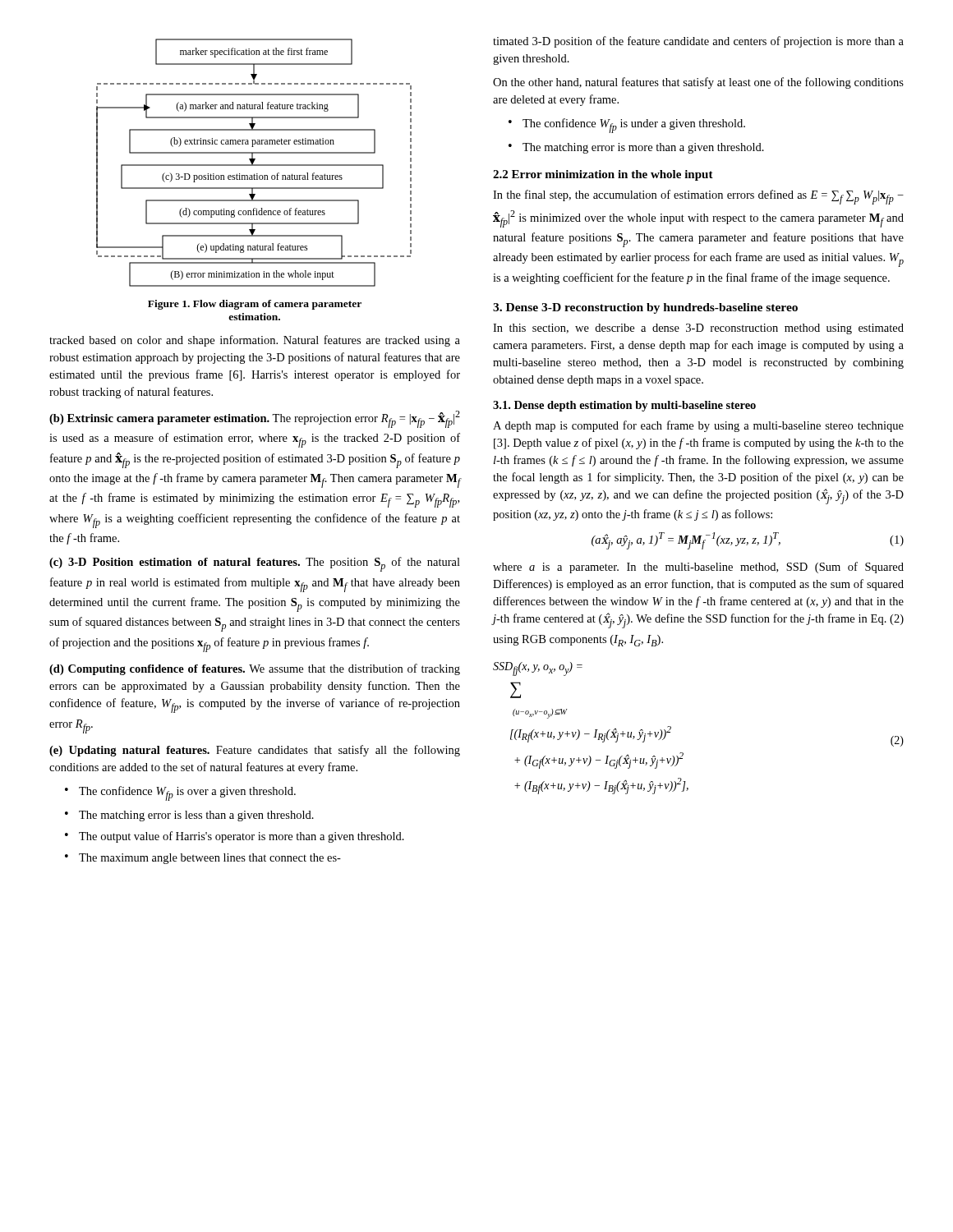Select the block starting "(b) Extrinsic camera parameter estimation."
The image size is (953, 1232).
[255, 477]
